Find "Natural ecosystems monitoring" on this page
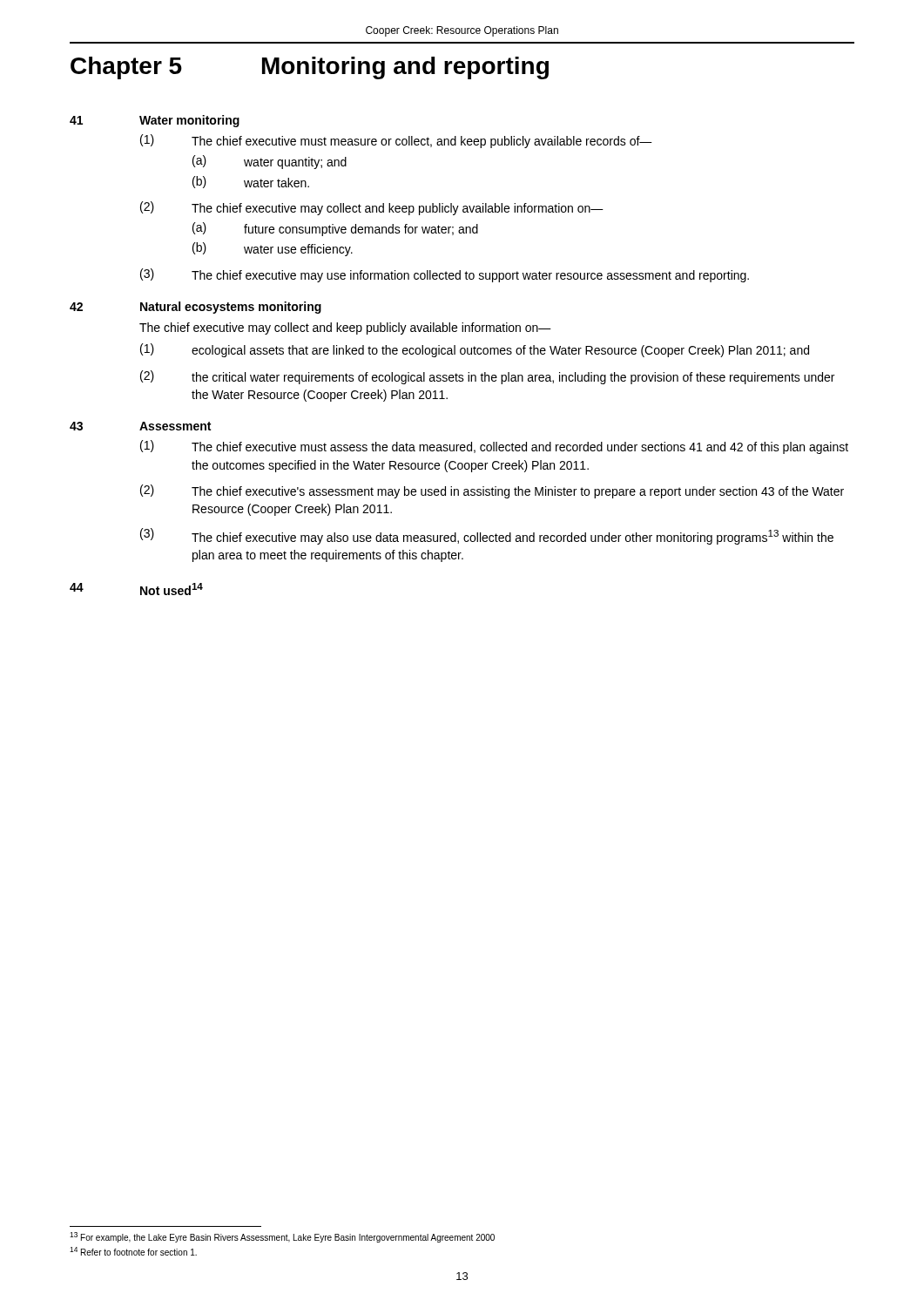This screenshot has width=924, height=1307. pyautogui.click(x=230, y=307)
